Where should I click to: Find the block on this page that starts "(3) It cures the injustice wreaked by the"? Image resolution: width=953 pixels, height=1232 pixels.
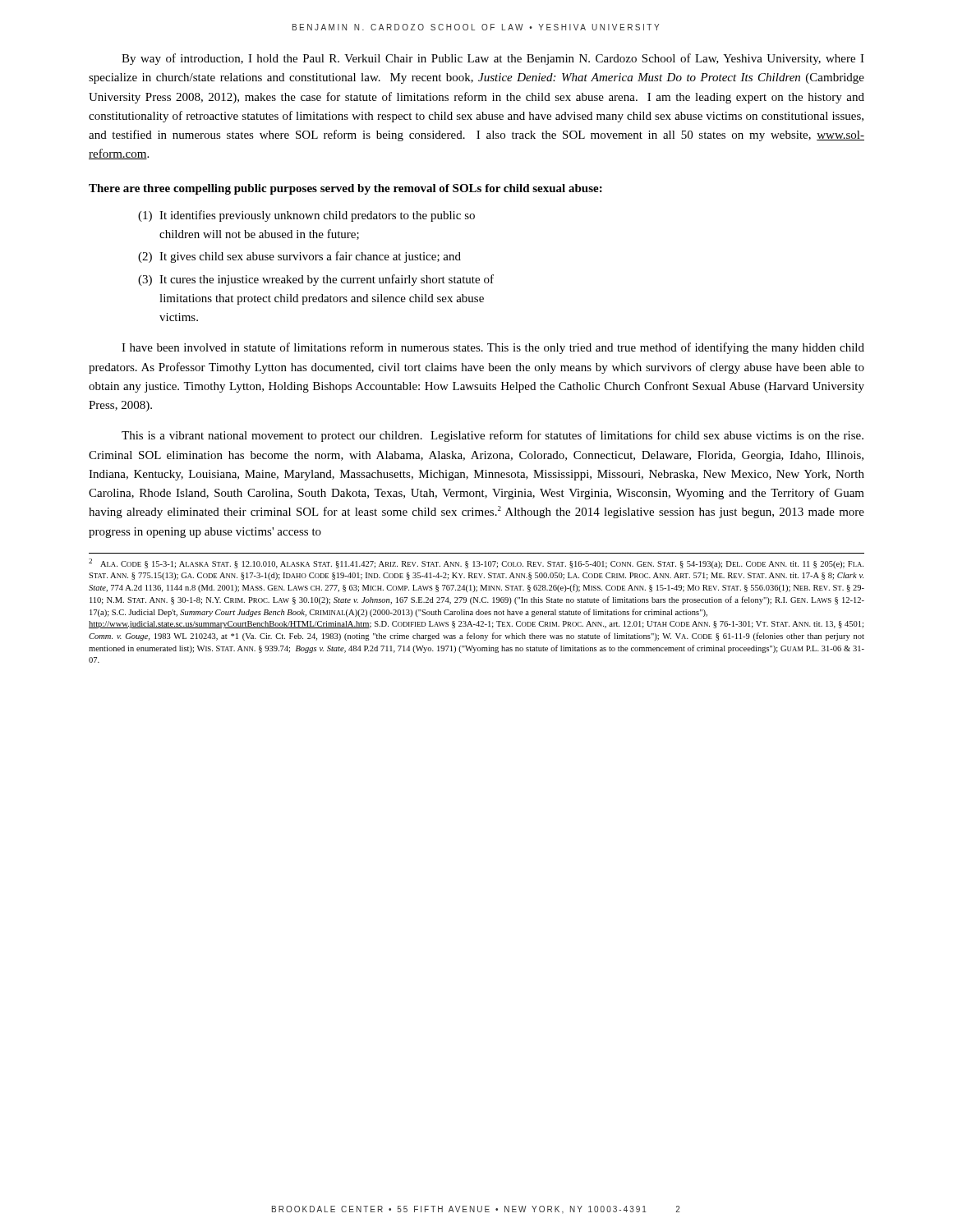316,280
